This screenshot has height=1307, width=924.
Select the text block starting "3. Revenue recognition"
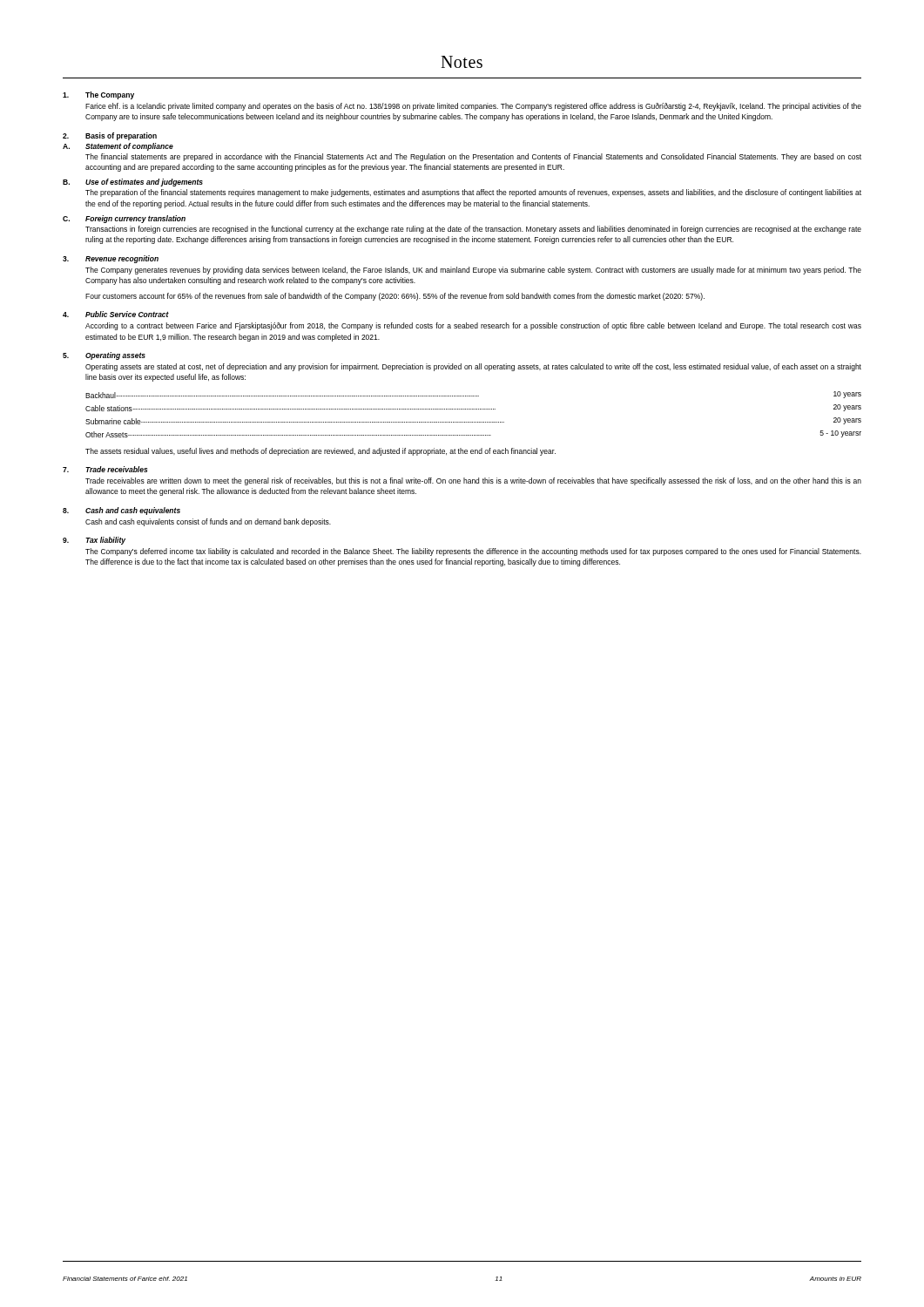(x=111, y=258)
